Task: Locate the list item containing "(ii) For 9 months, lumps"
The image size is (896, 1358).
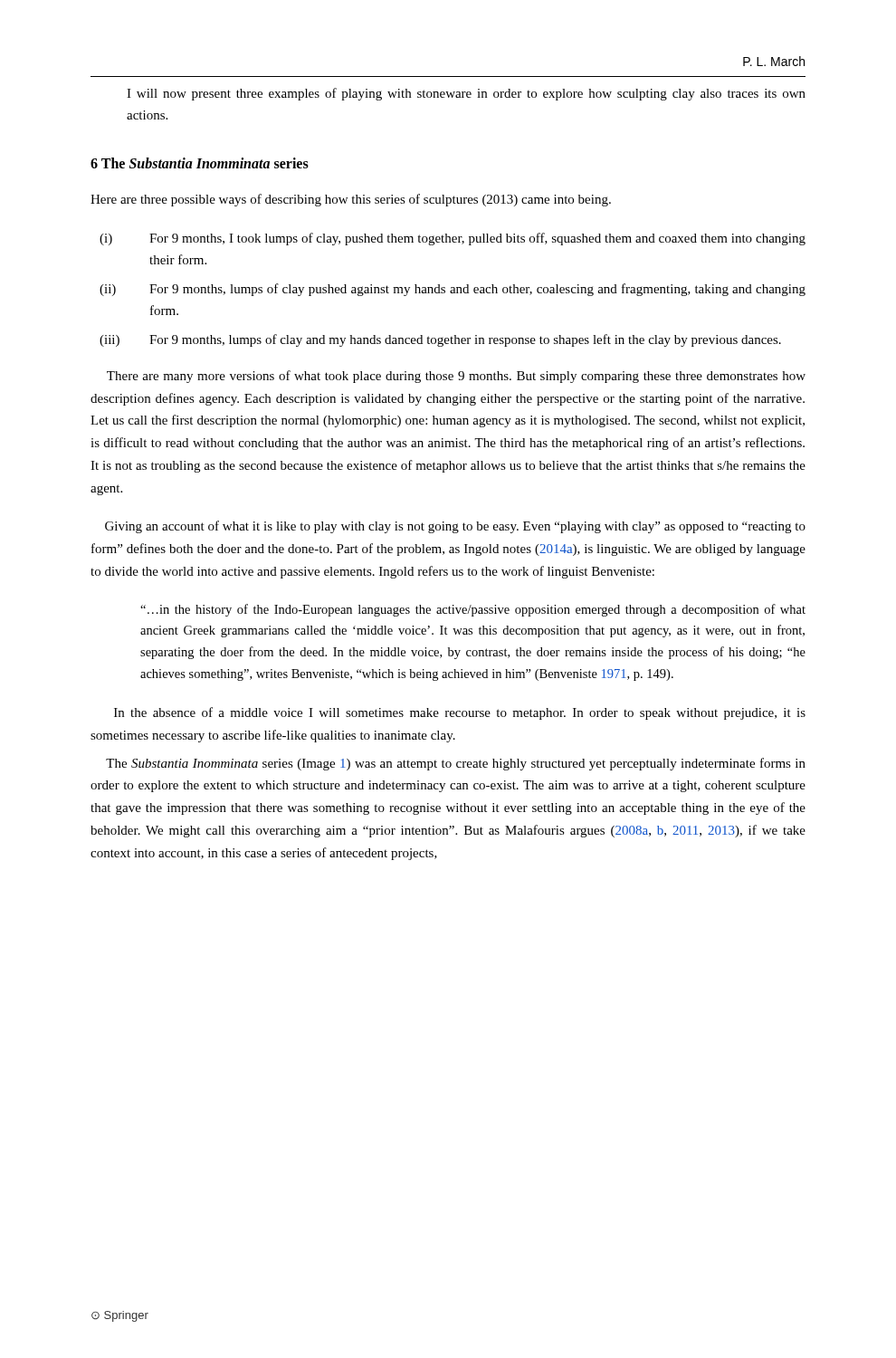Action: click(x=448, y=299)
